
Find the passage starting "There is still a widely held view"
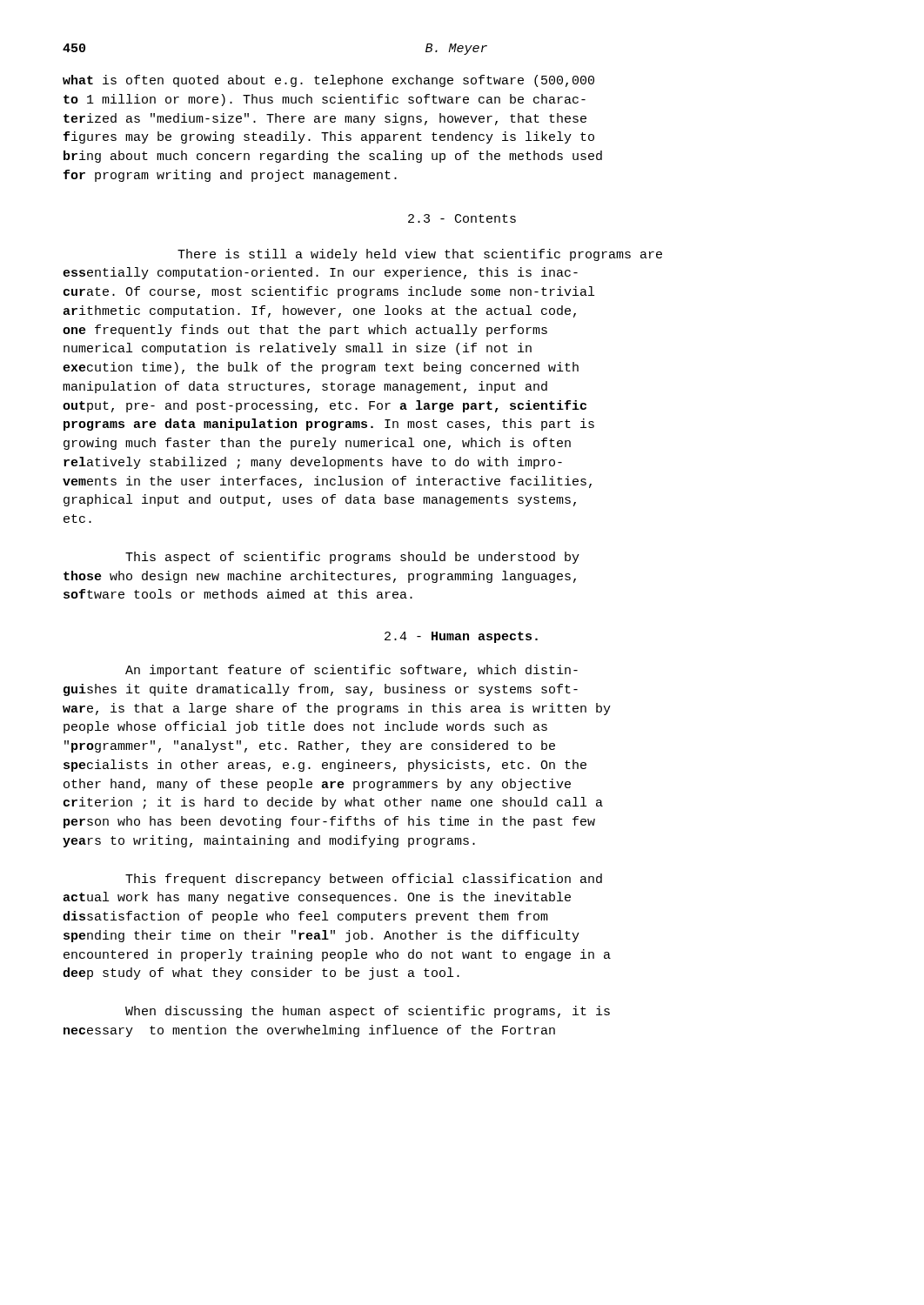363,387
